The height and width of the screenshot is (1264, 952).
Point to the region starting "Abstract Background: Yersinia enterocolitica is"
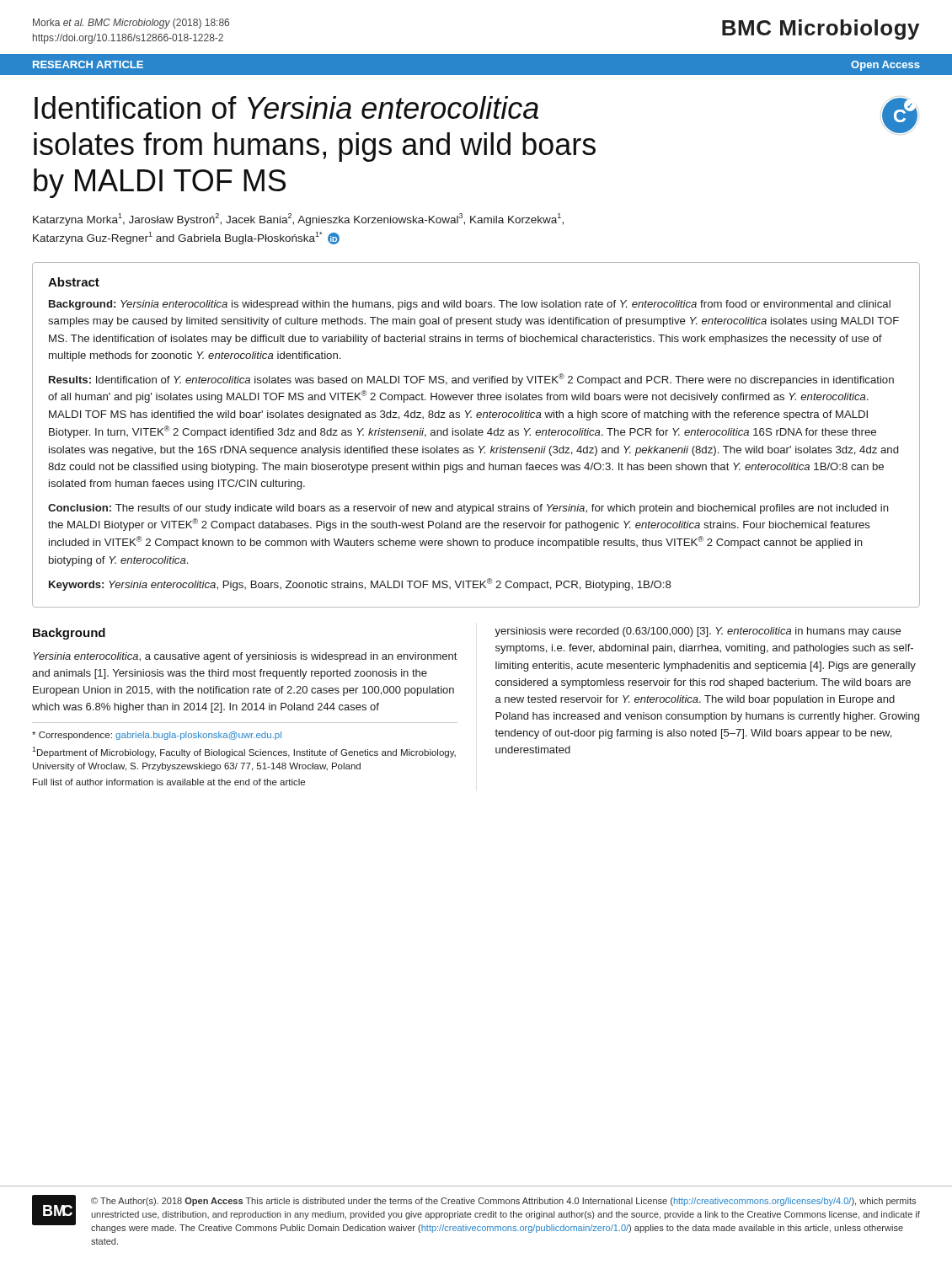coord(476,434)
